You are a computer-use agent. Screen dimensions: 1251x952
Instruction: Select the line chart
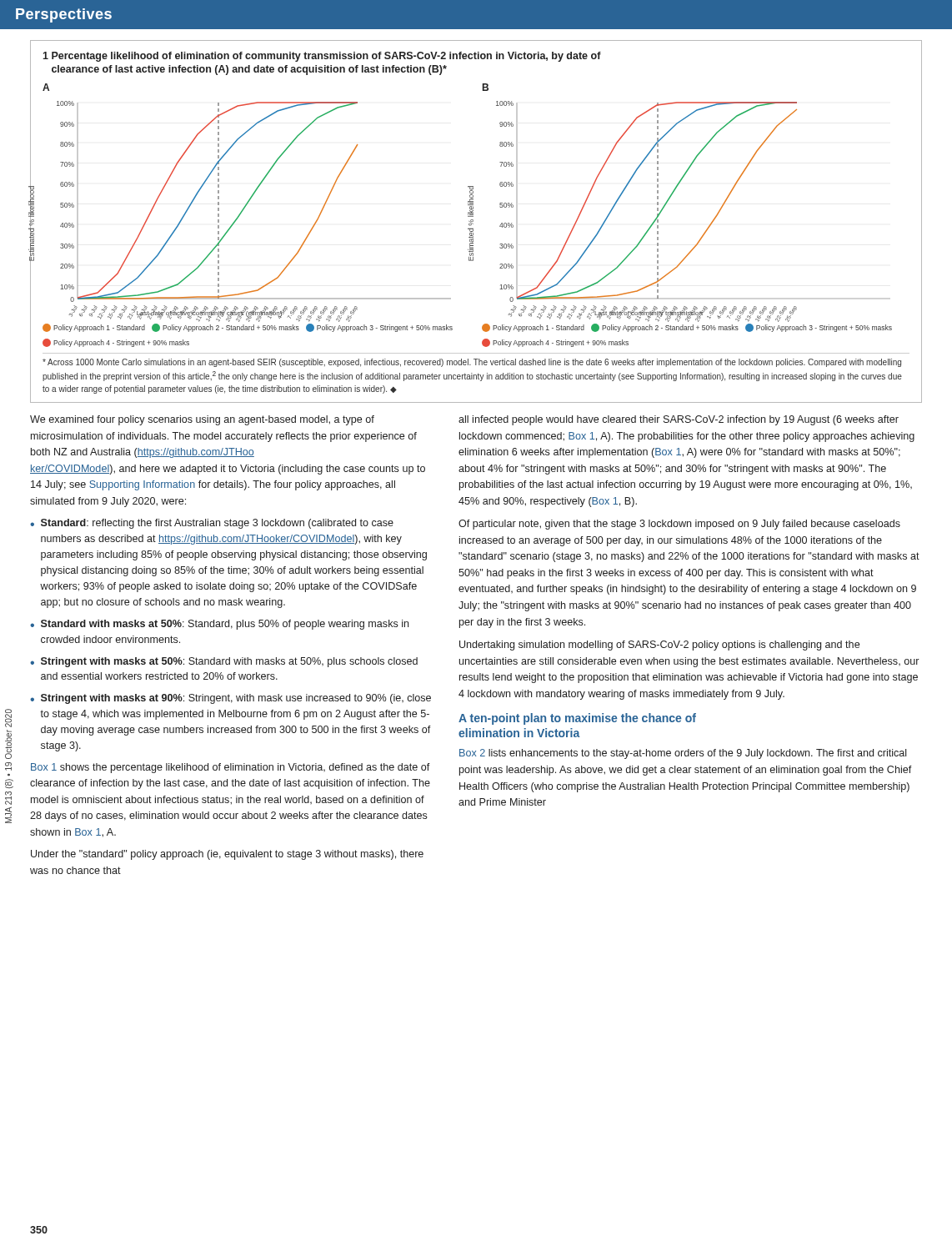(476, 222)
